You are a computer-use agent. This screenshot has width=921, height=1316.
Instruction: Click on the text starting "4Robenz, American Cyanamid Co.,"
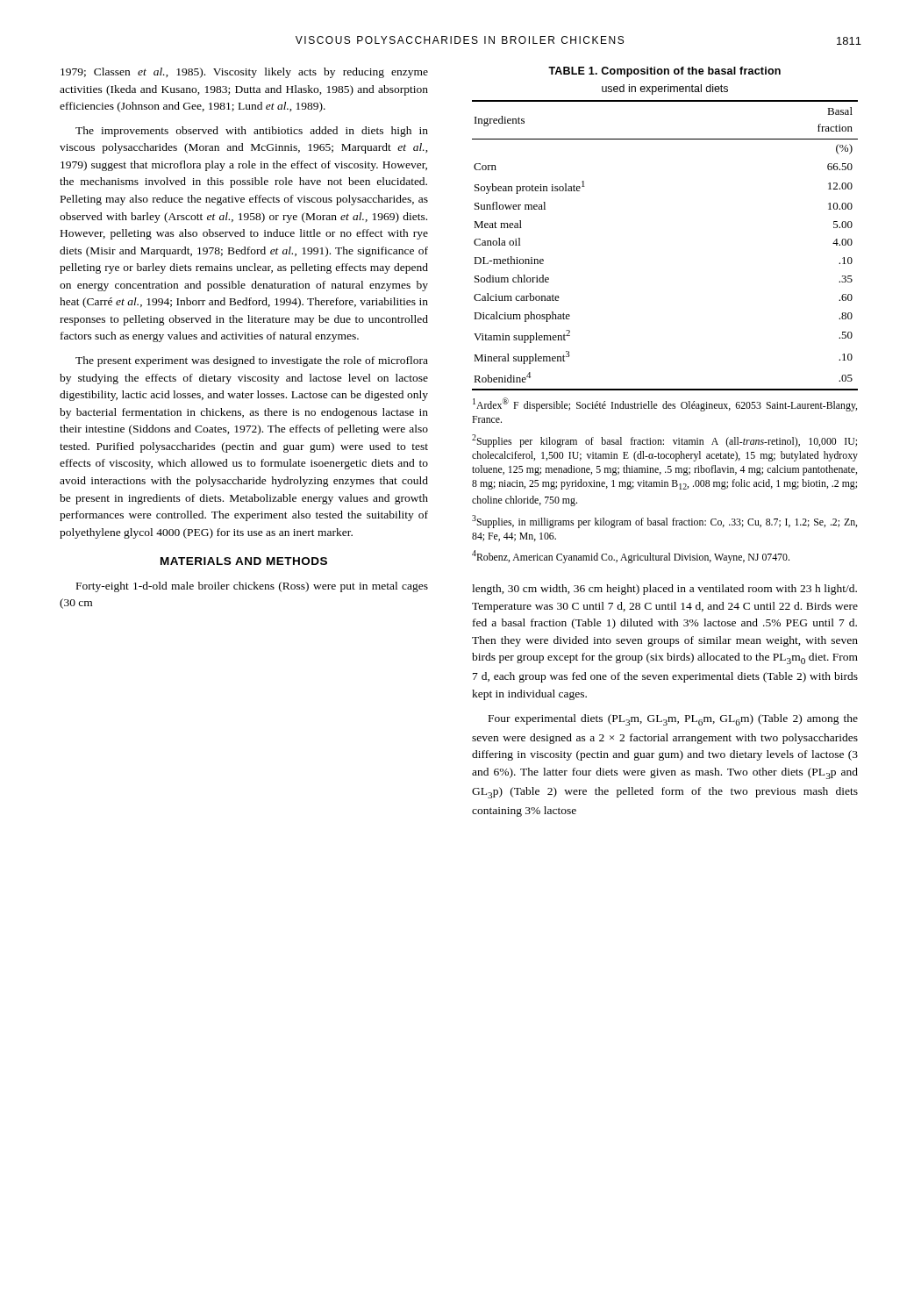click(665, 556)
